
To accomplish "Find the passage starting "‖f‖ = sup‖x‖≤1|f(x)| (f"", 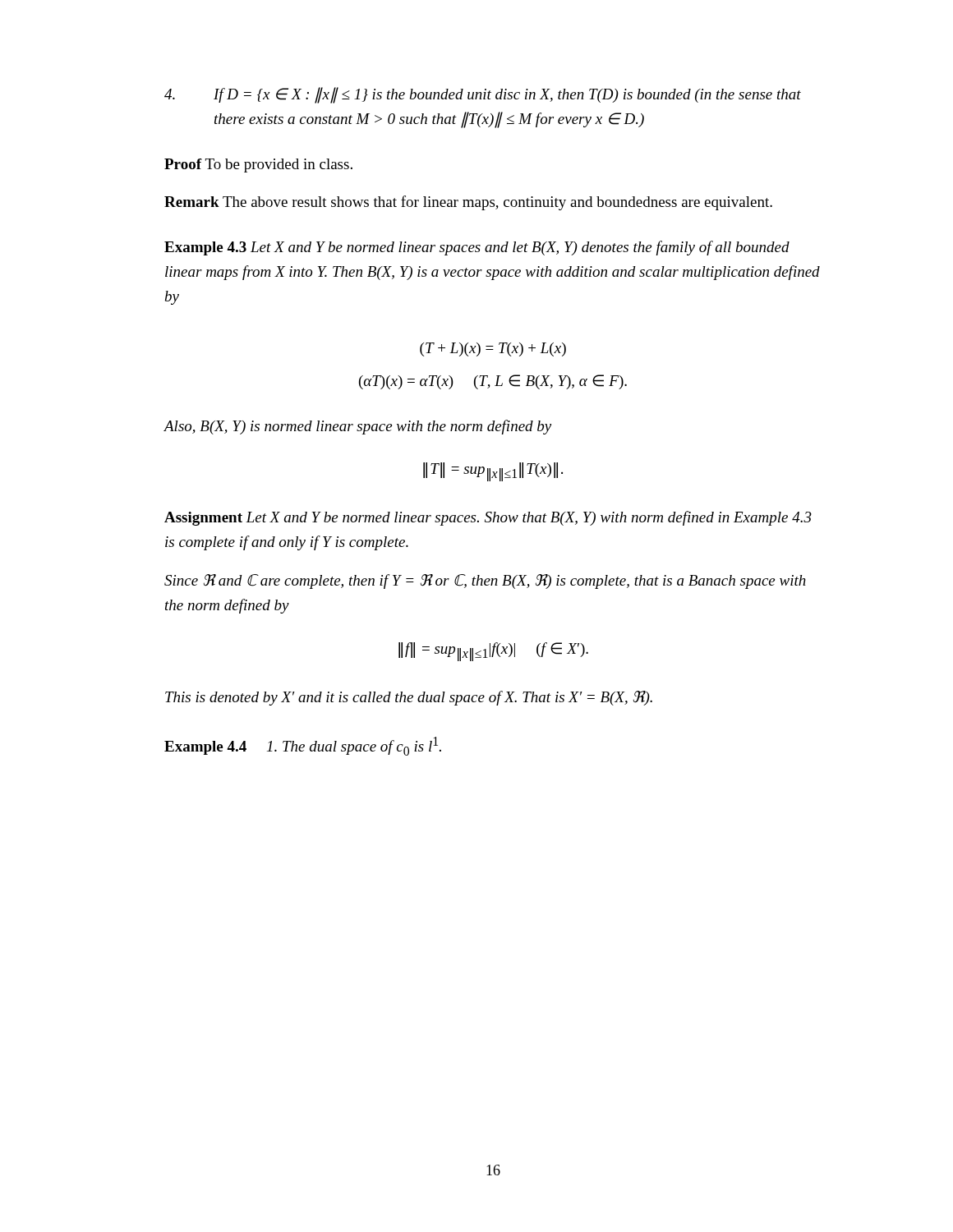I will tap(493, 650).
